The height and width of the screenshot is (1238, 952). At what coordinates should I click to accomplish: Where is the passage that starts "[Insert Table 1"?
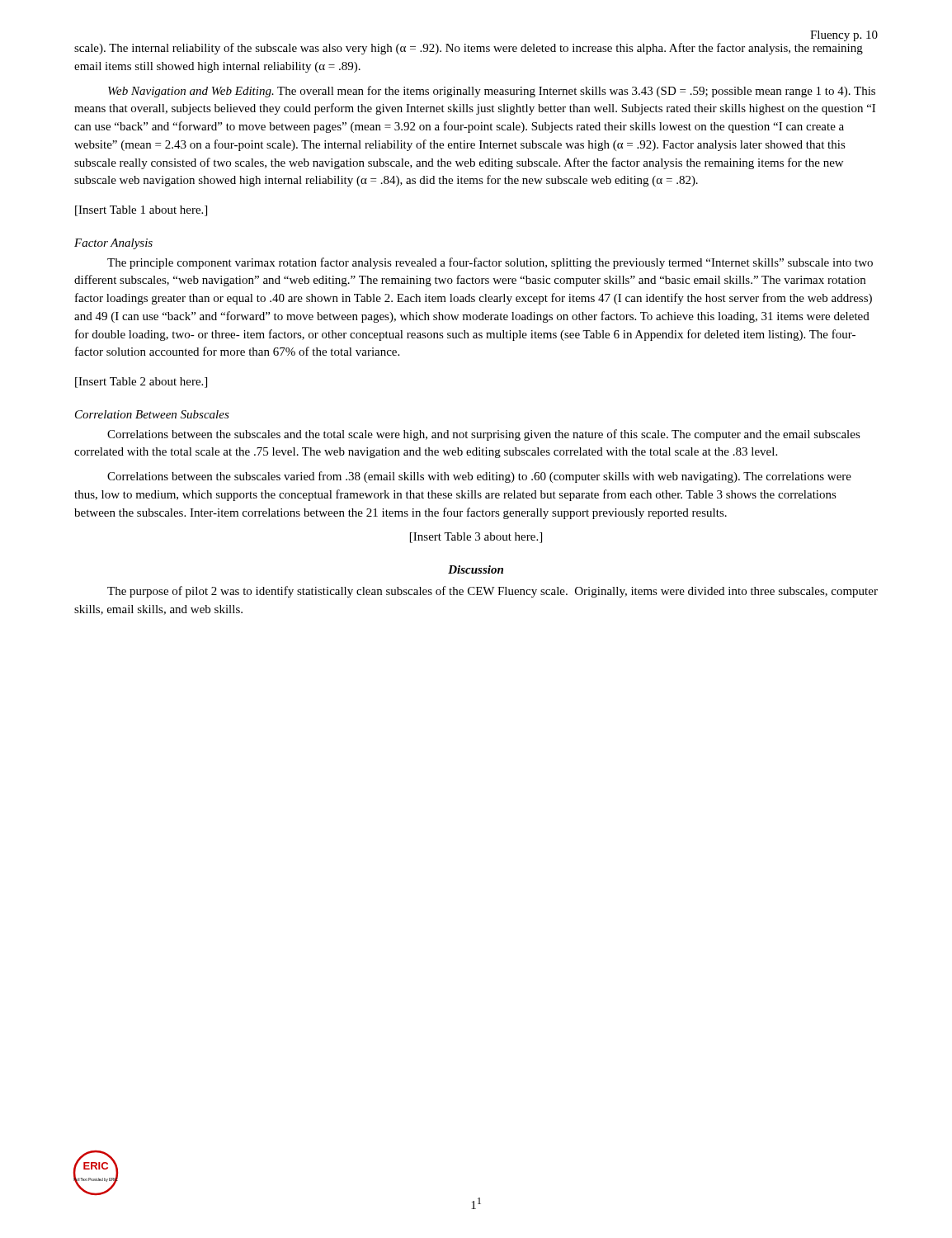141,211
